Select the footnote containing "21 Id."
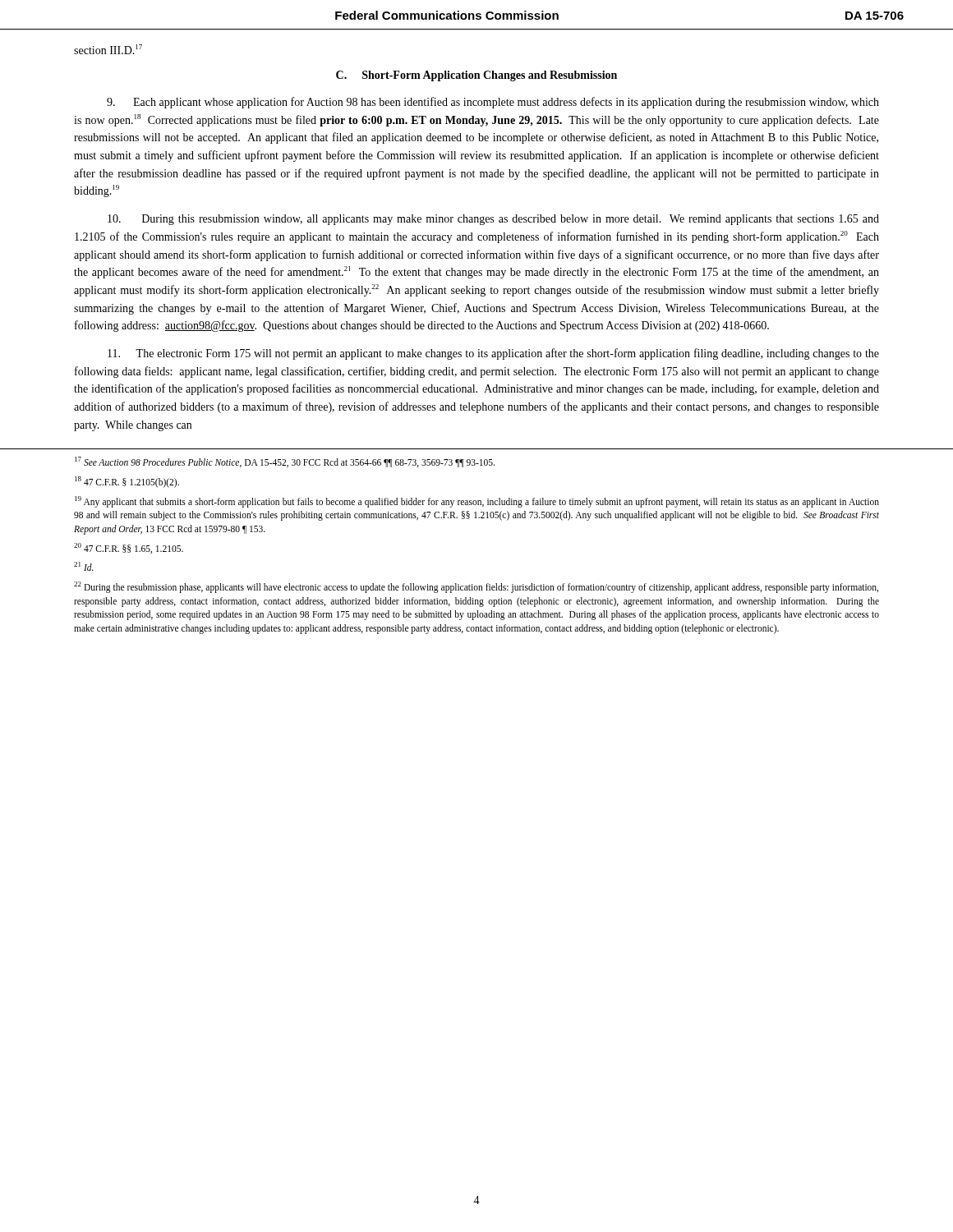The image size is (953, 1232). (x=84, y=567)
